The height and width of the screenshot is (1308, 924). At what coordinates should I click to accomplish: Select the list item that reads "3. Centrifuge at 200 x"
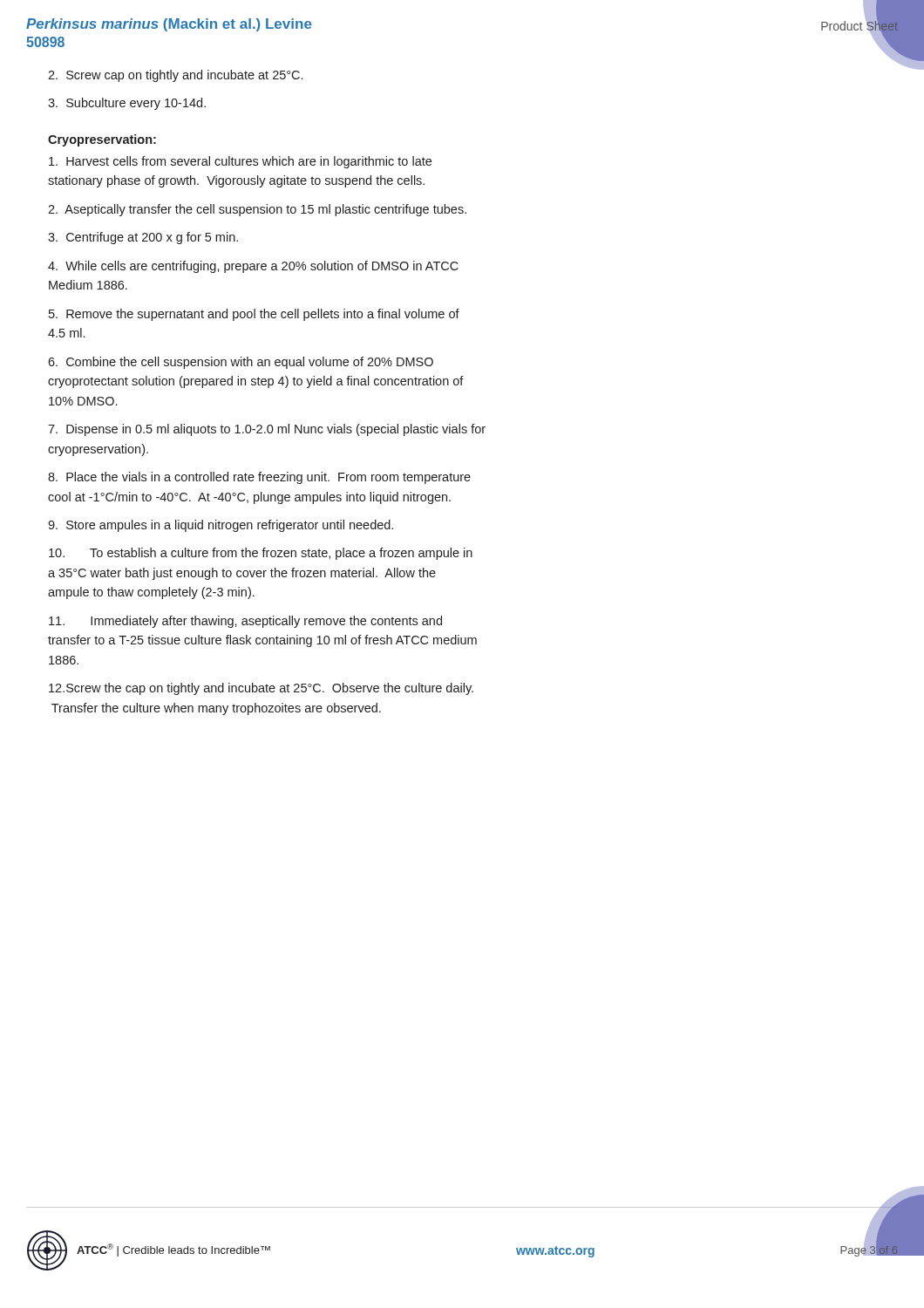(143, 237)
